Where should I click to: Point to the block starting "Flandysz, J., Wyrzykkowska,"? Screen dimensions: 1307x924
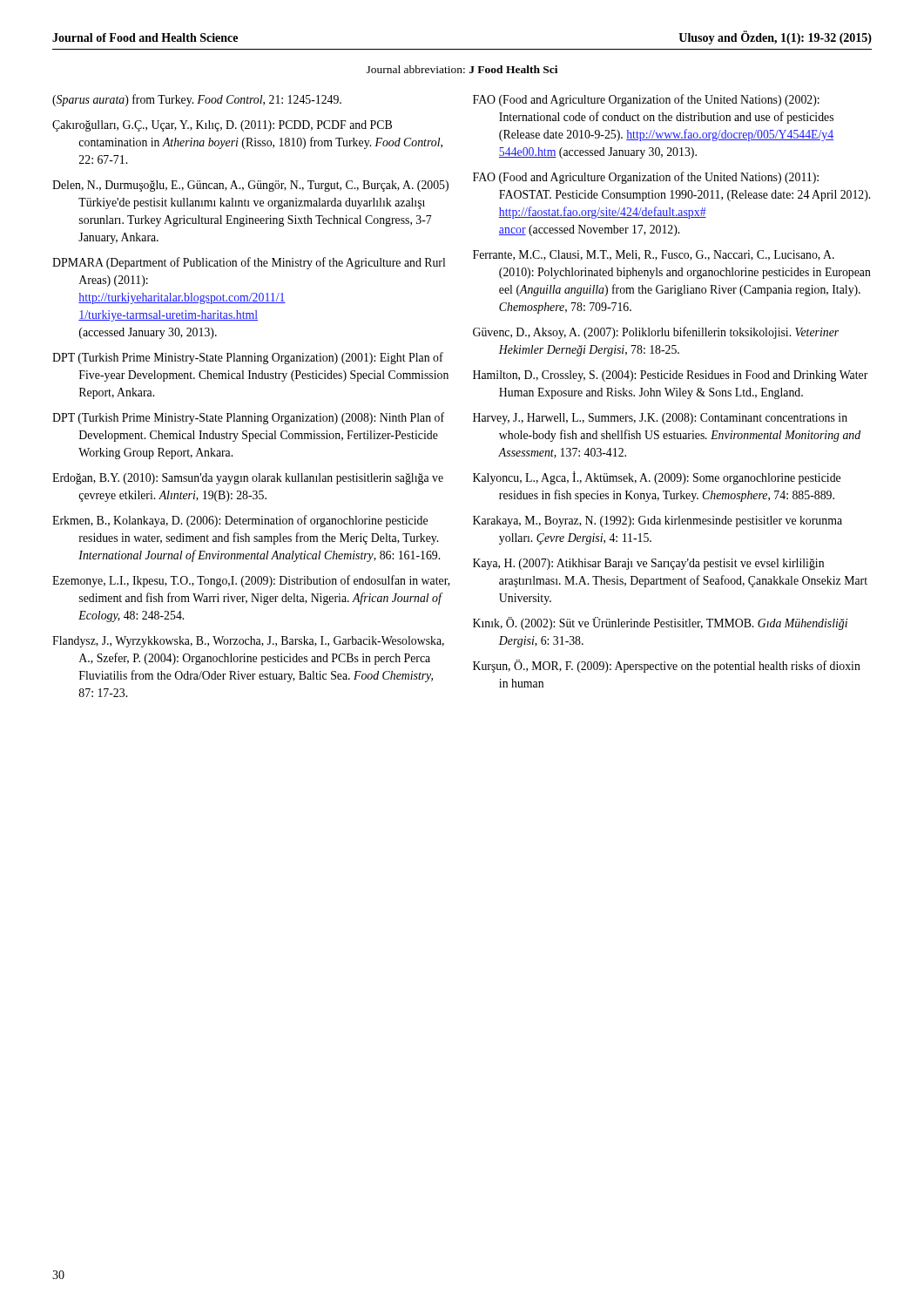tap(248, 667)
